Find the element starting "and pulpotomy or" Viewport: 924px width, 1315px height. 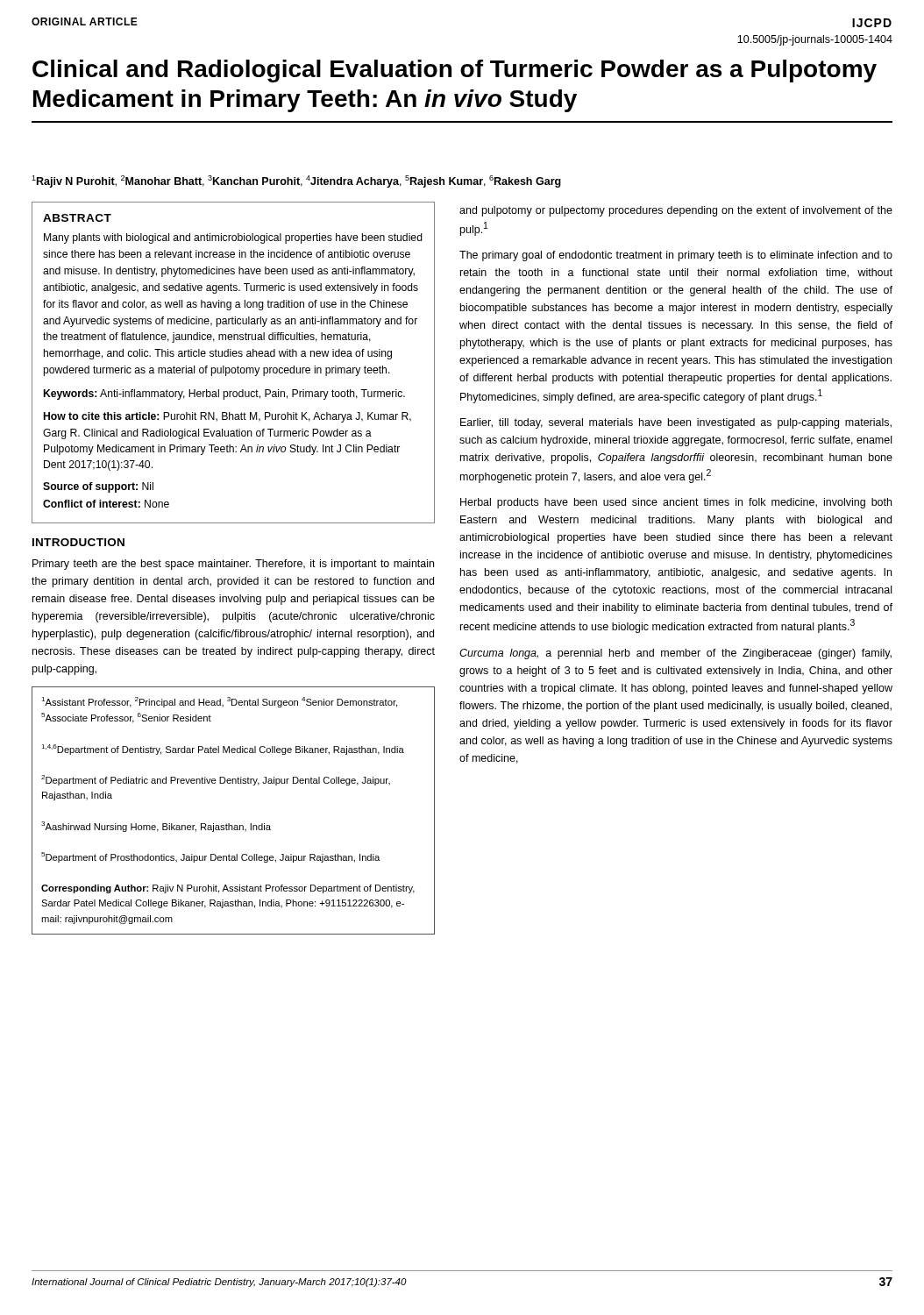click(676, 484)
